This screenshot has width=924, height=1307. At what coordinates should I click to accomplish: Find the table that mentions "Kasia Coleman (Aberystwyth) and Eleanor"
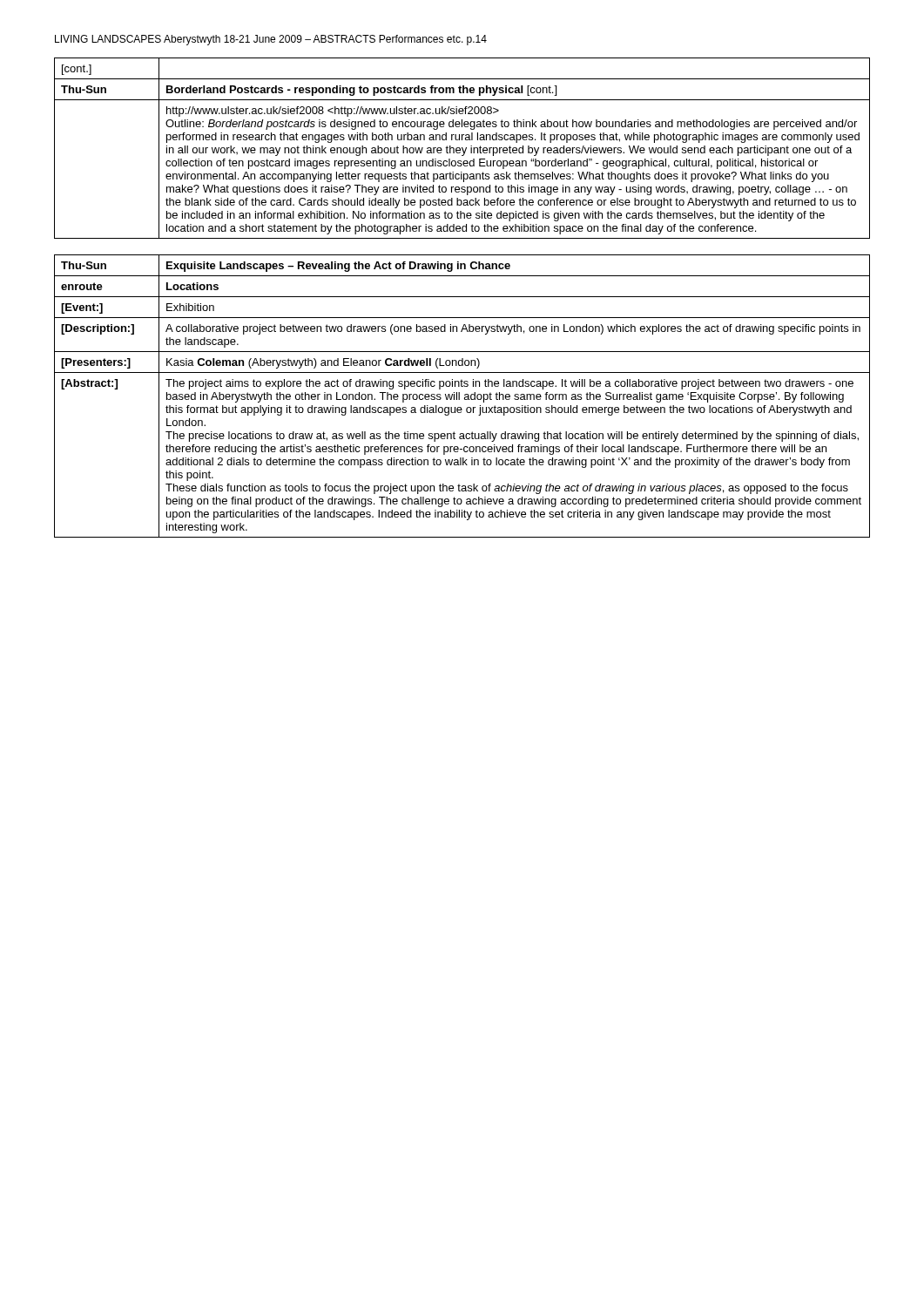pos(462,396)
